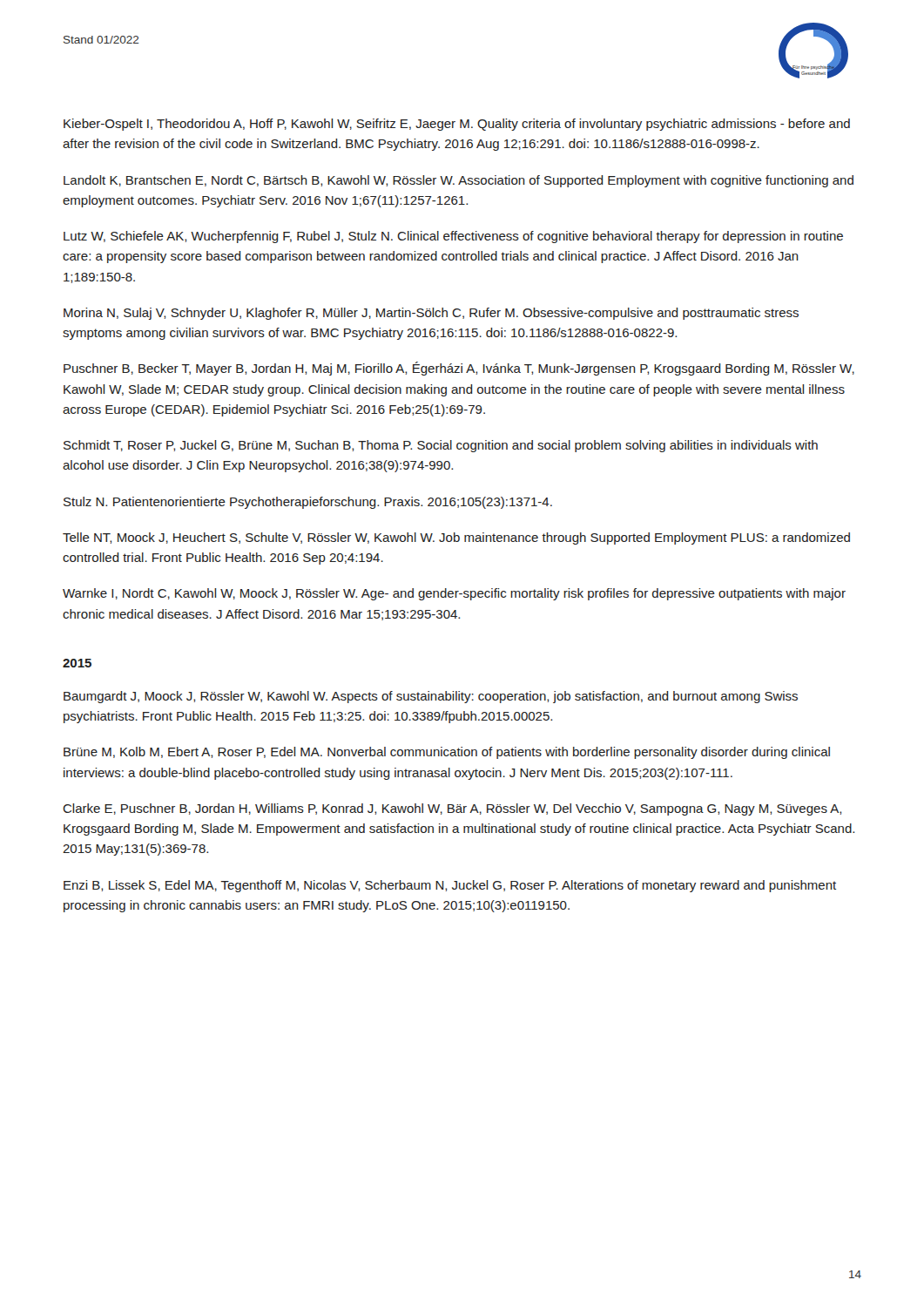Click on the text block that says "Warnke I, Nordt C, Kawohl"
924x1307 pixels.
pyautogui.click(x=454, y=603)
